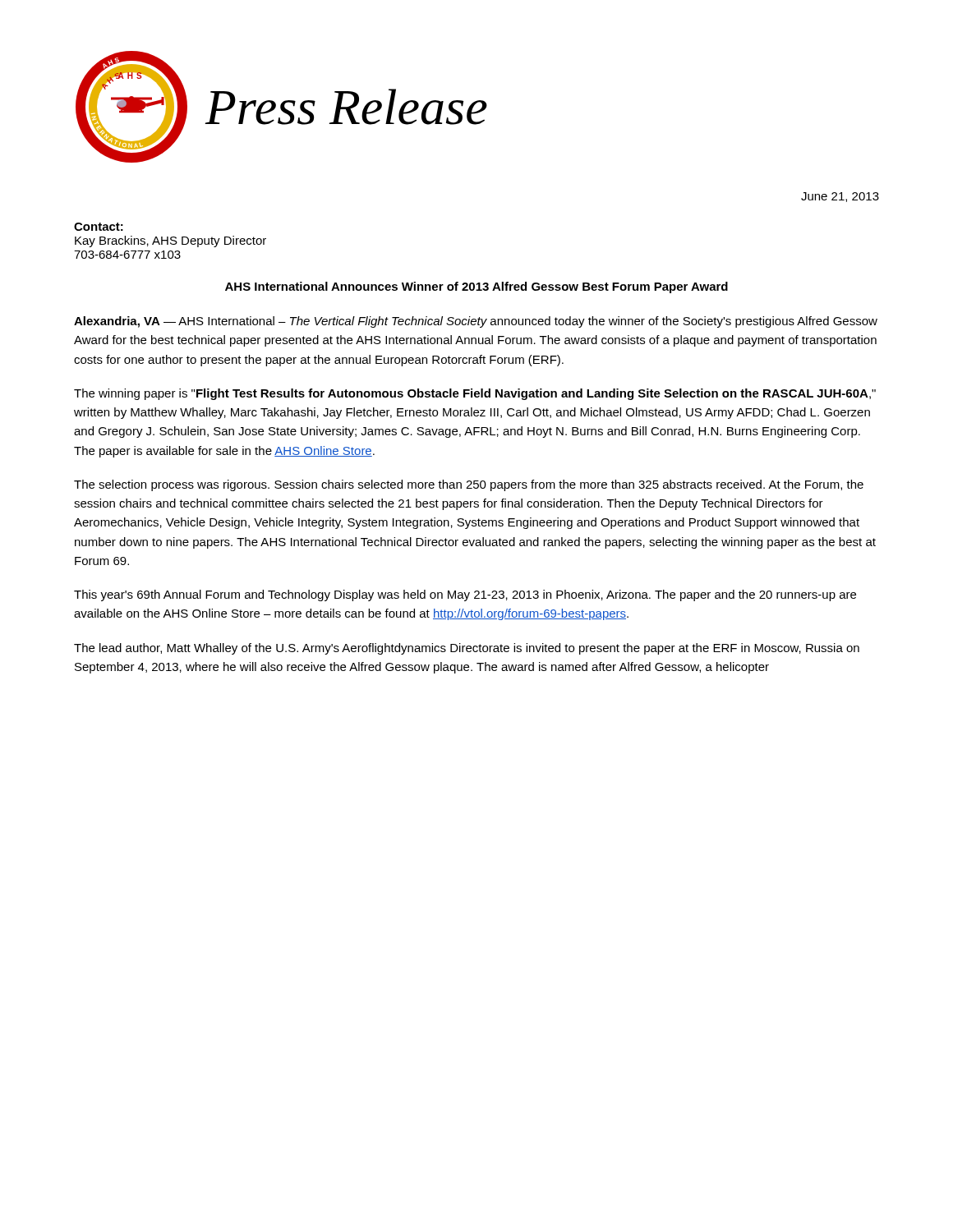Select the element starting "Contact: Kay Brackins, AHS Deputy Director"

point(99,227)
